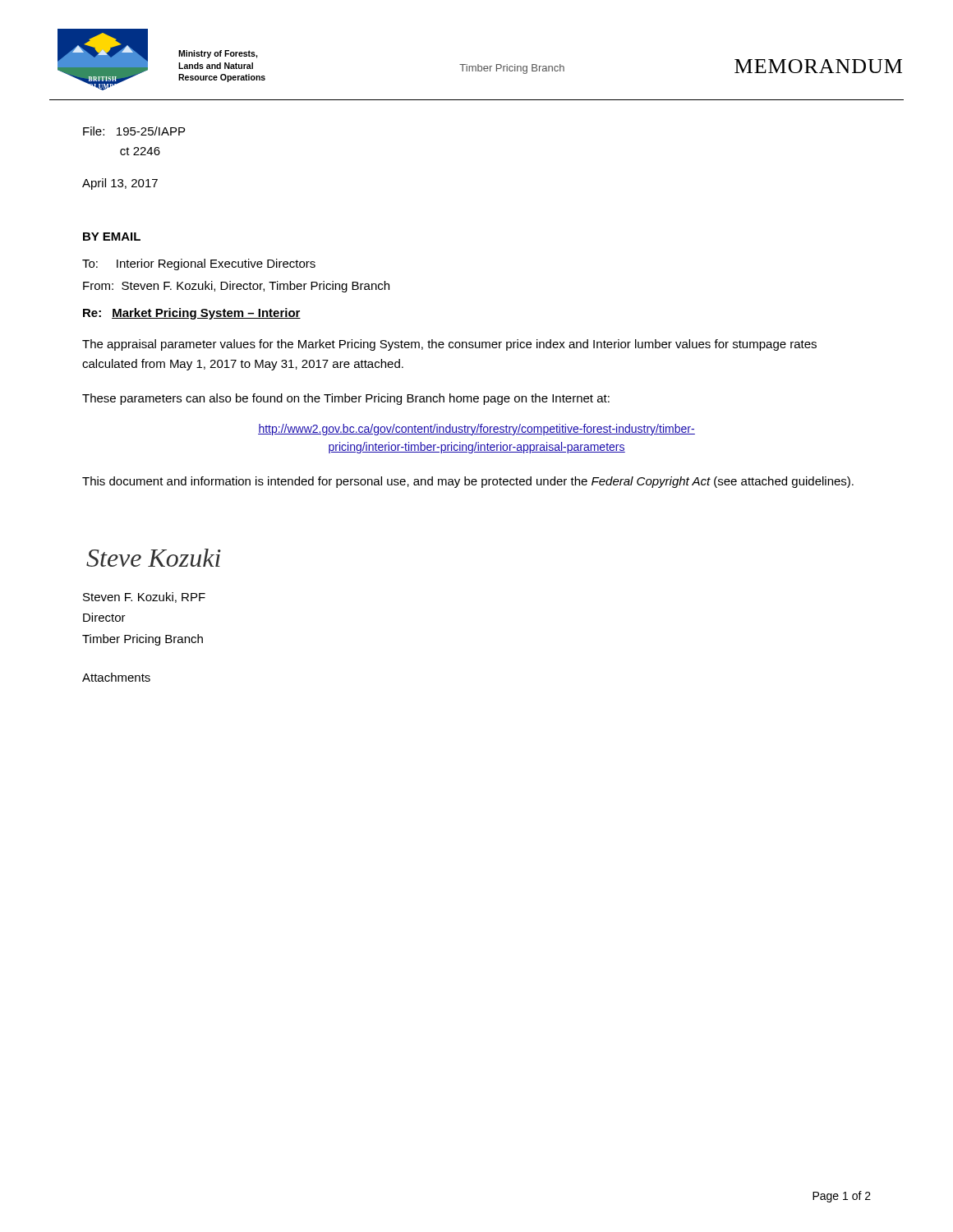The height and width of the screenshot is (1232, 953).
Task: Click a section header
Action: (112, 236)
